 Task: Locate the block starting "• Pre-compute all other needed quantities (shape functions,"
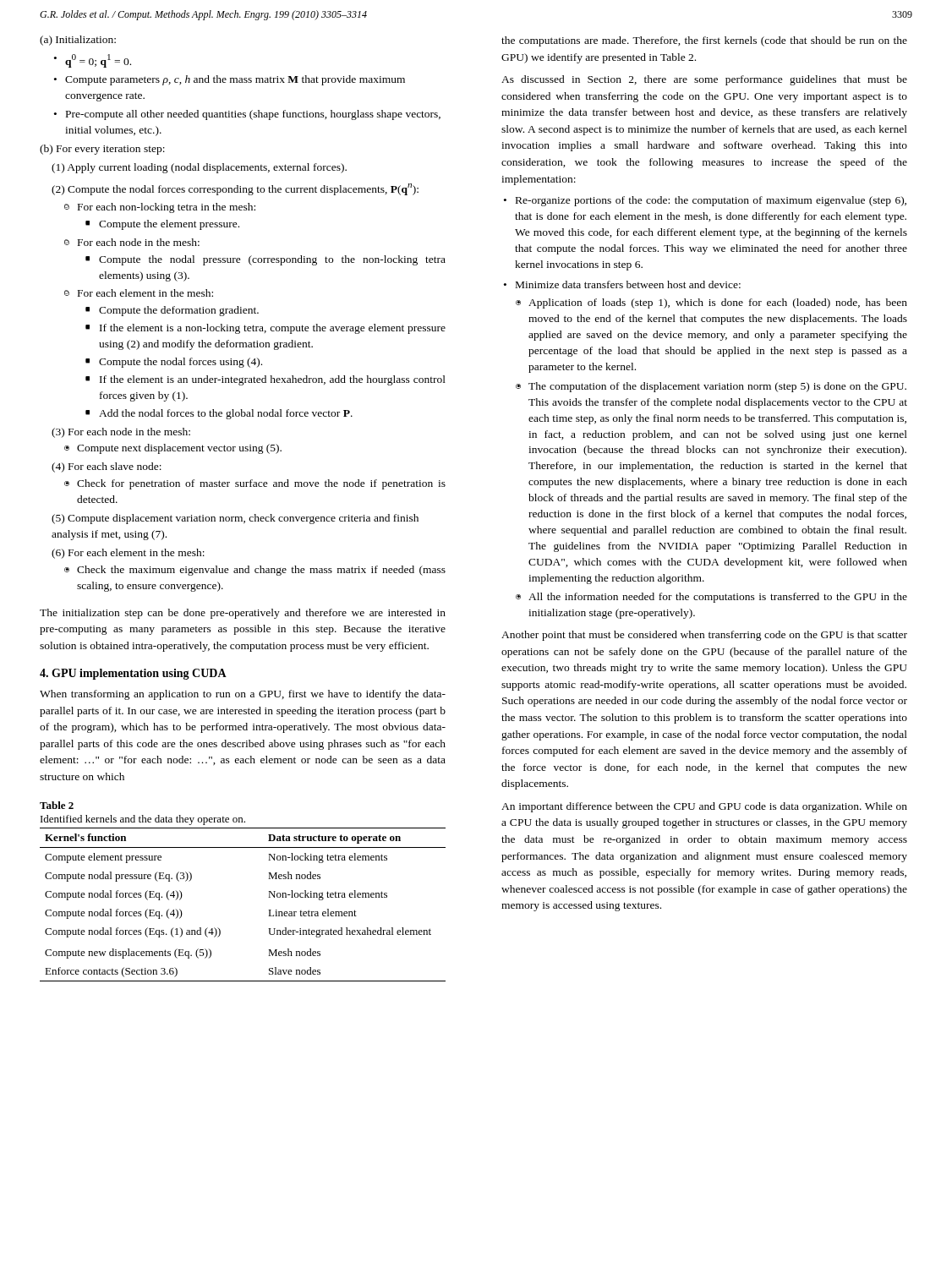247,121
